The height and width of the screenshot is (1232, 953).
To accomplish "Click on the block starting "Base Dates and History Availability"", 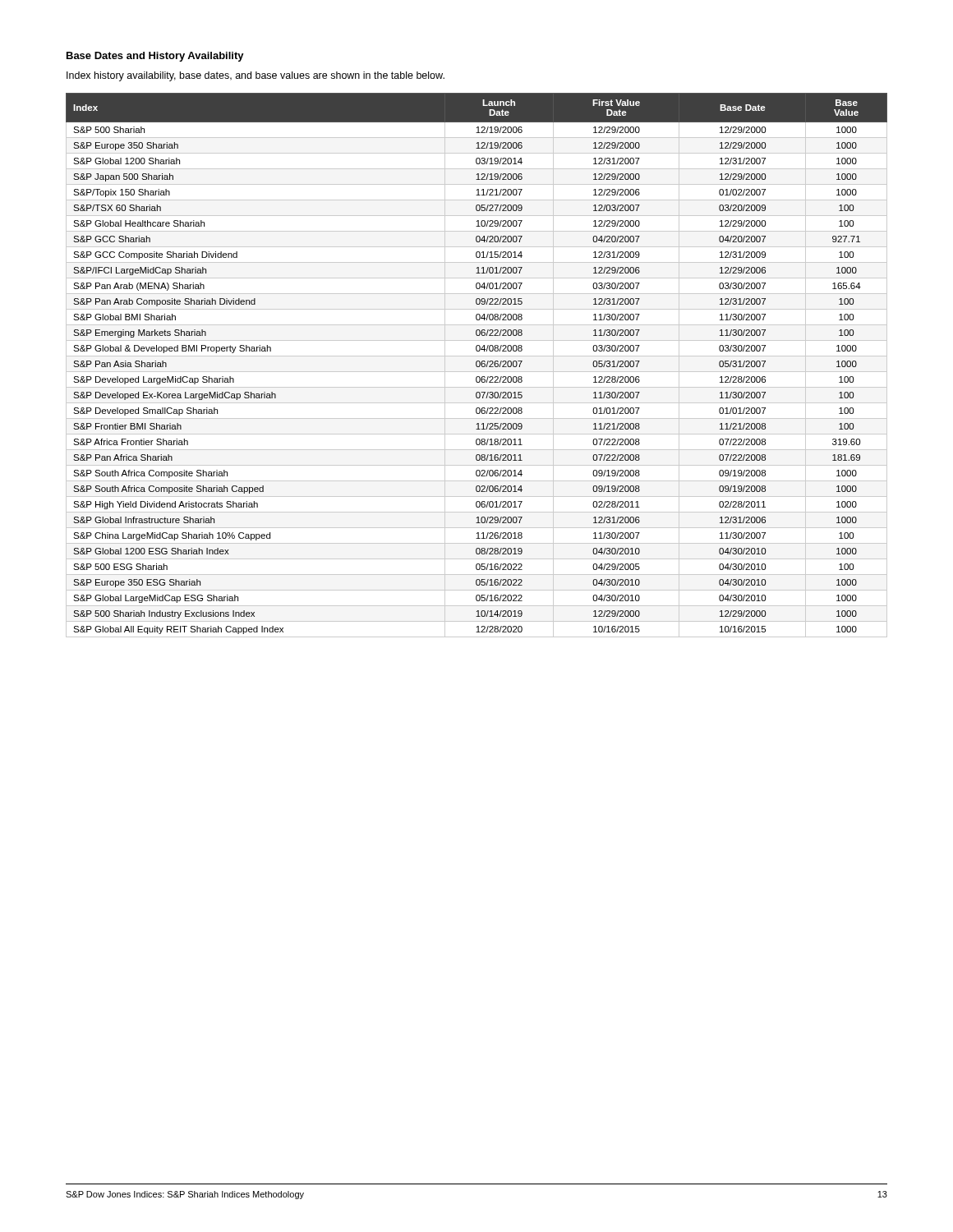I will [x=155, y=55].
